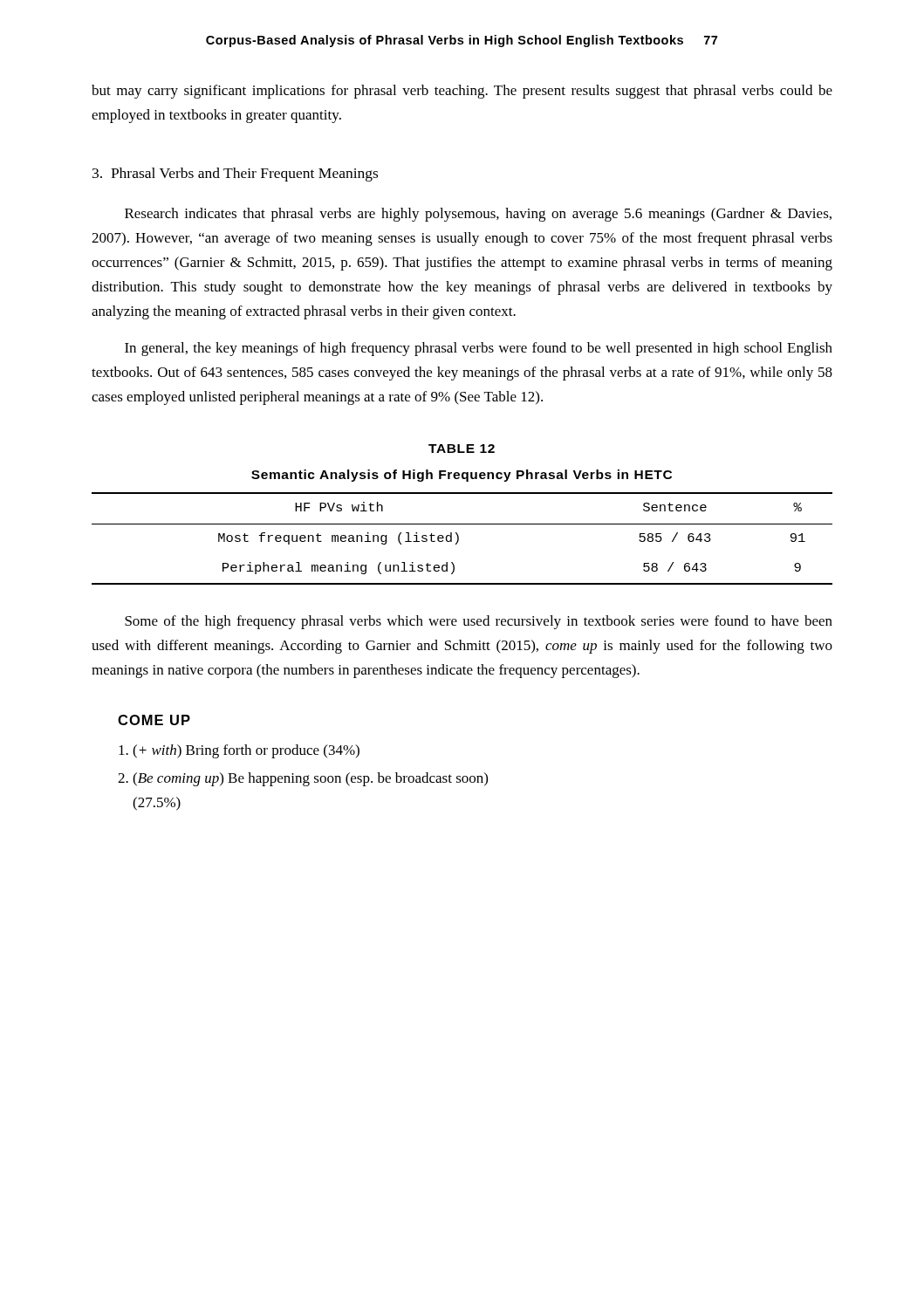
Task: Locate the text block that says "Some of the high frequency"
Action: coord(462,646)
